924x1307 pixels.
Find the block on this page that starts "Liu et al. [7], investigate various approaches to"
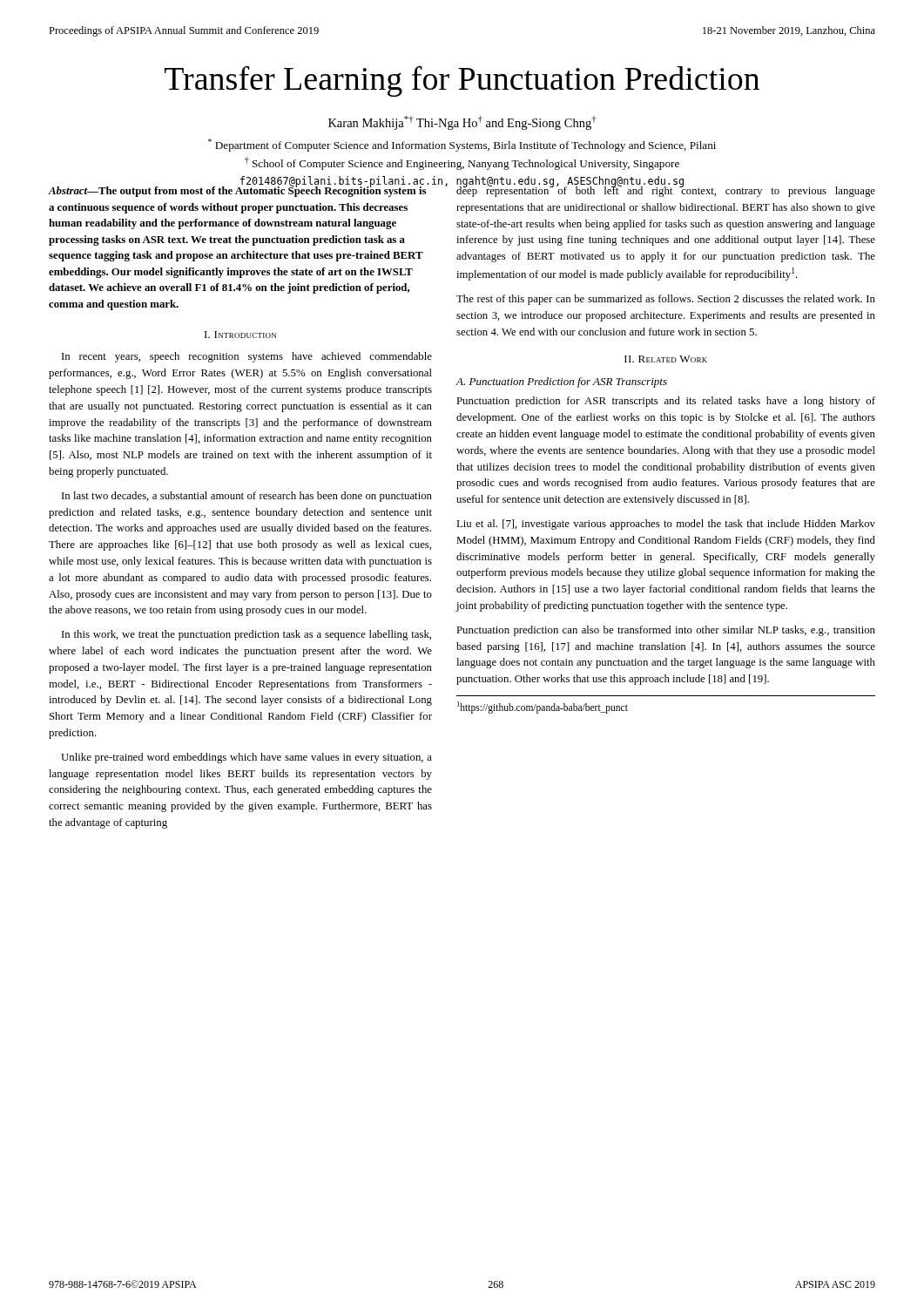click(666, 565)
